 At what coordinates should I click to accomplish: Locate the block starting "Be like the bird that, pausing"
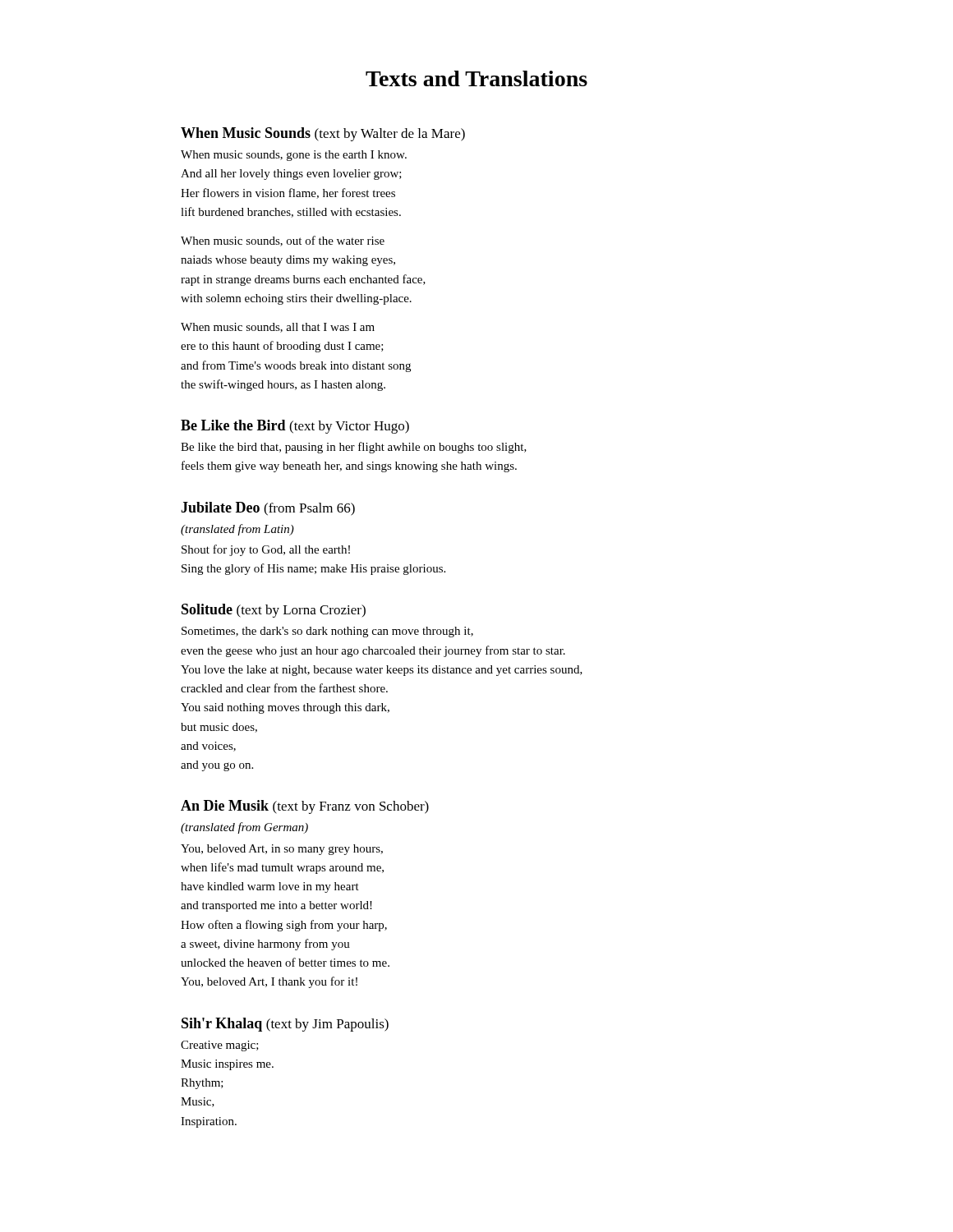coord(476,457)
